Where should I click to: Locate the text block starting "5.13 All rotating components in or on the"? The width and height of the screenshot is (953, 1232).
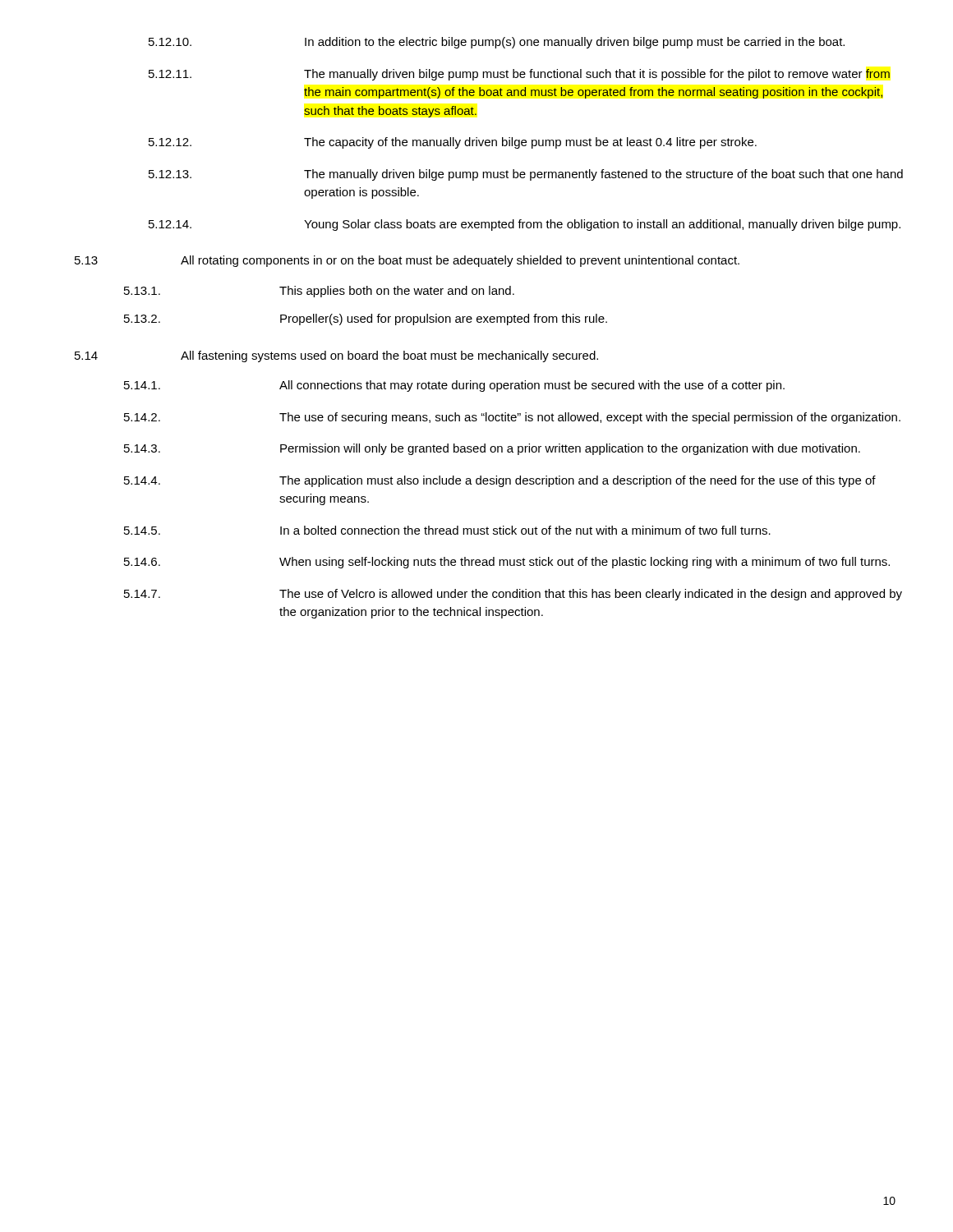click(x=476, y=261)
